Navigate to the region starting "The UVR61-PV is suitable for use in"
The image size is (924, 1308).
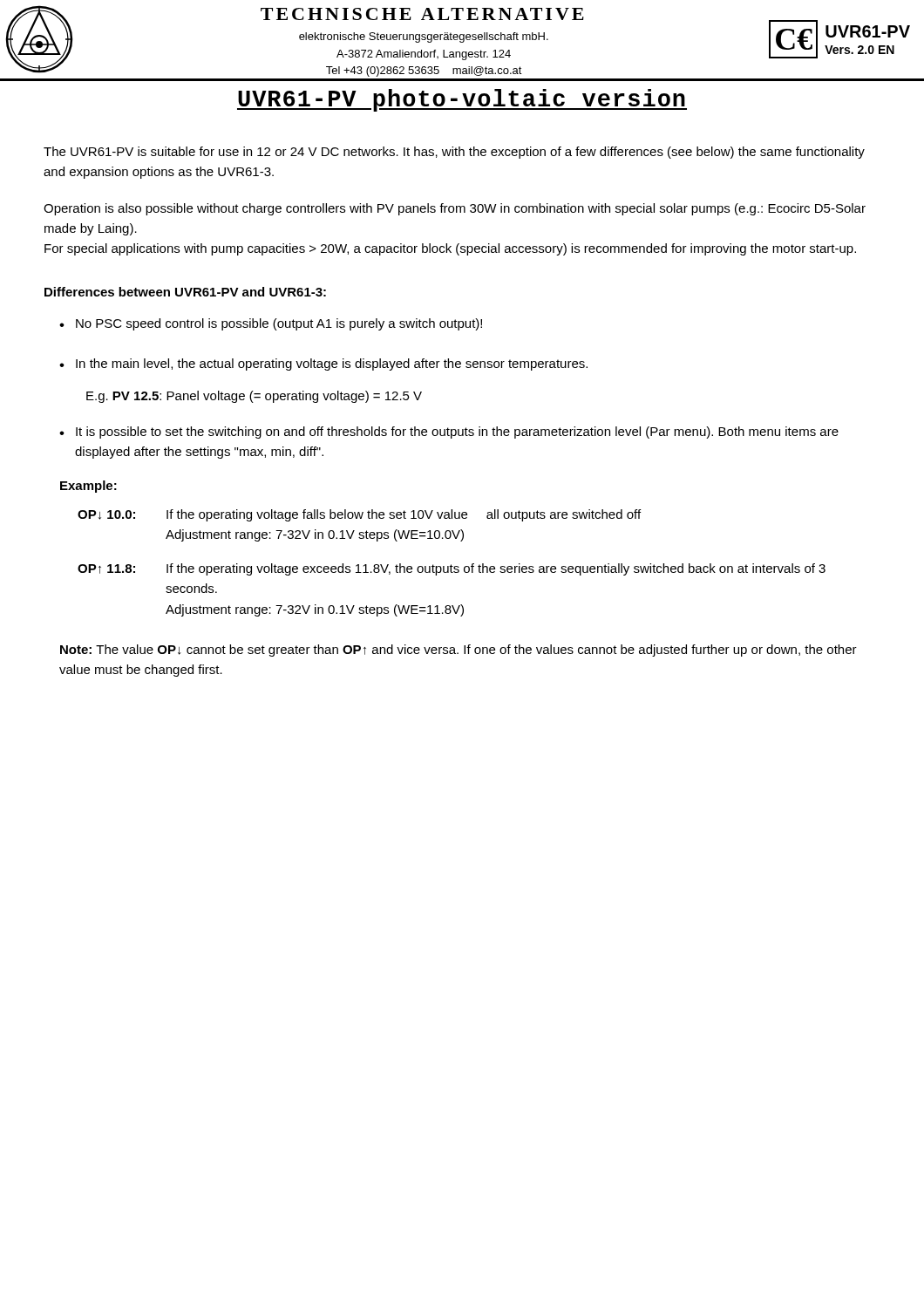pos(454,161)
